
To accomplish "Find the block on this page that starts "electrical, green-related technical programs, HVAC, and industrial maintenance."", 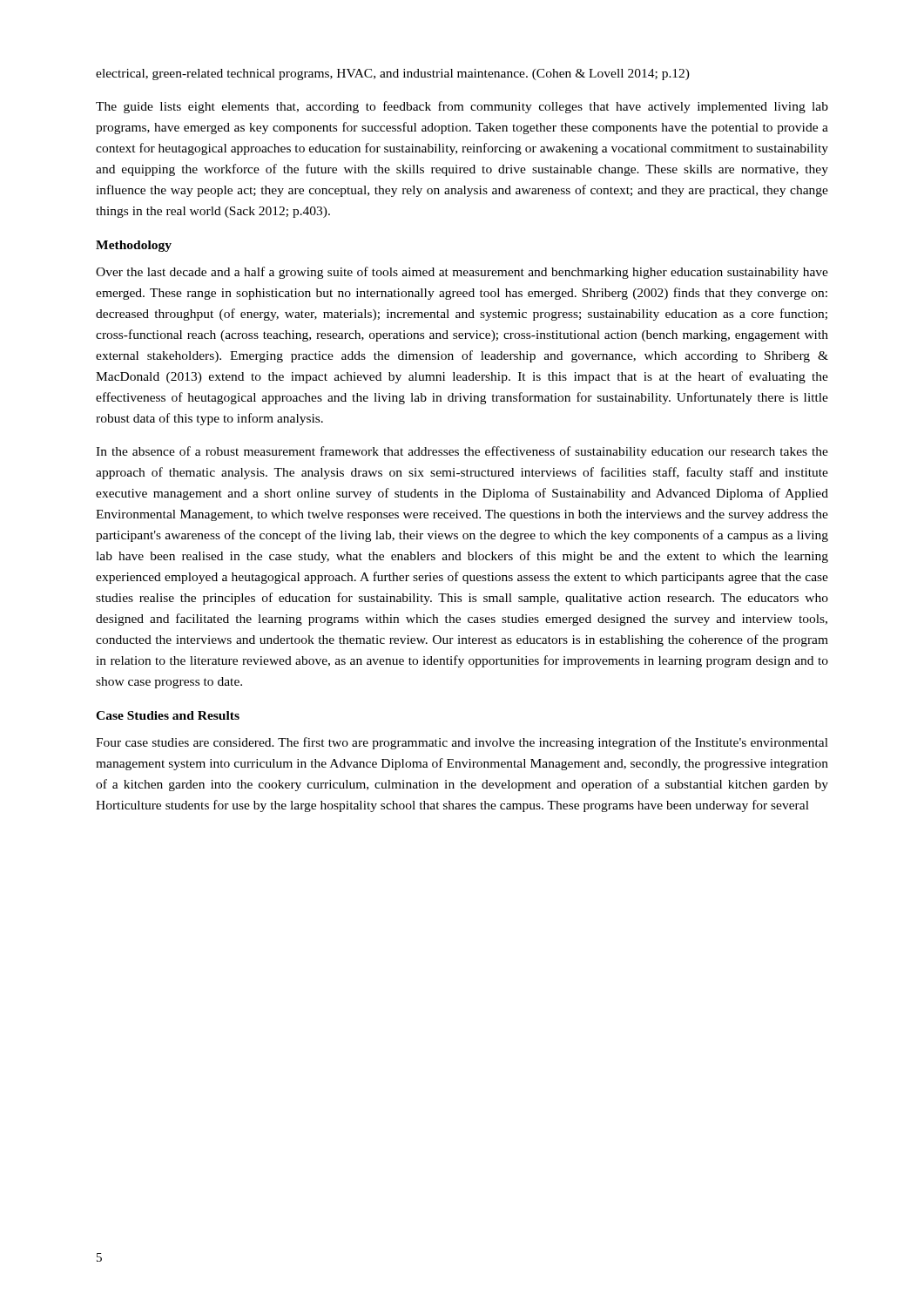I will 462,73.
